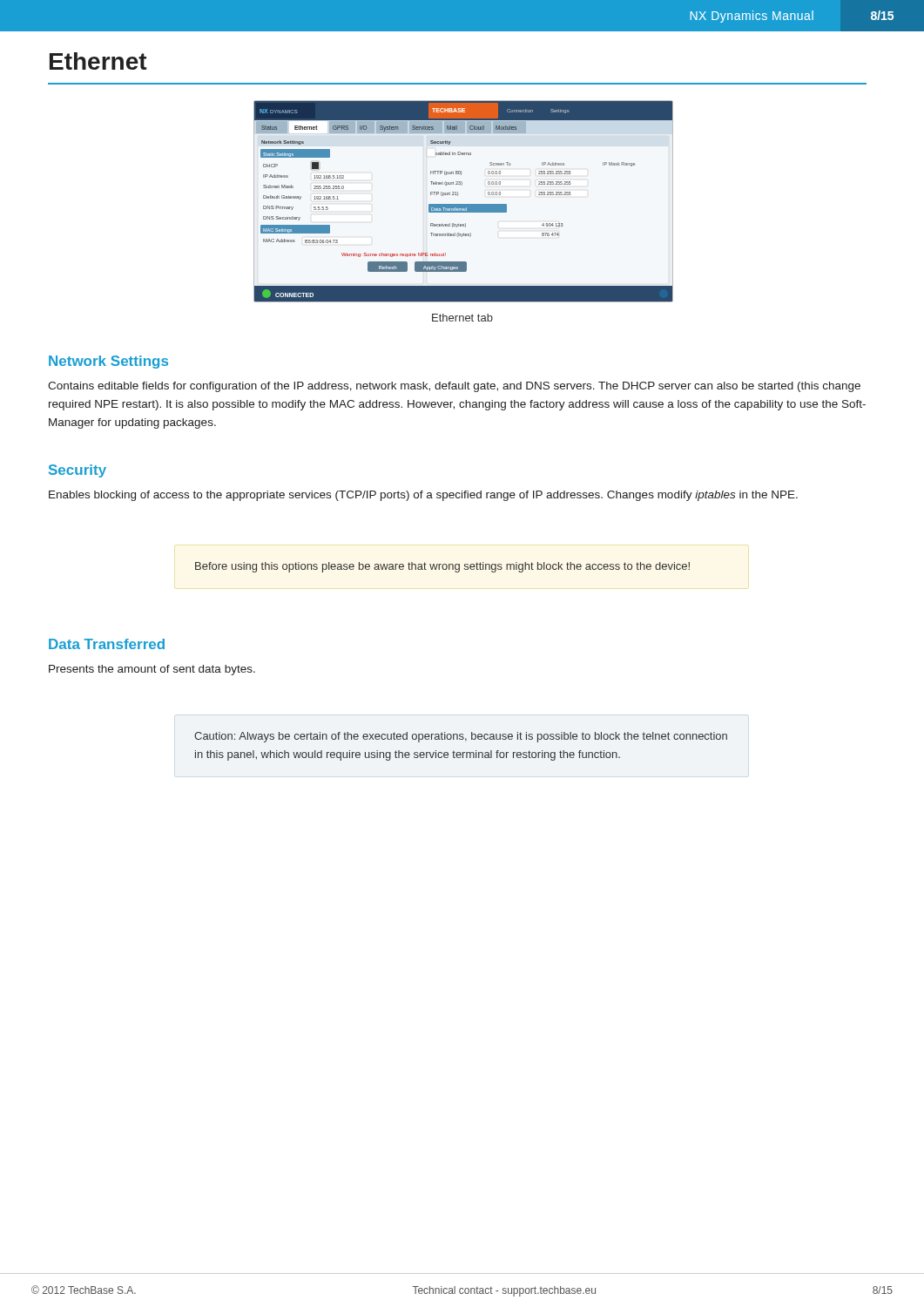Navigate to the region starting "Caution: Always be certain of the"
This screenshot has height=1307, width=924.
coord(462,746)
